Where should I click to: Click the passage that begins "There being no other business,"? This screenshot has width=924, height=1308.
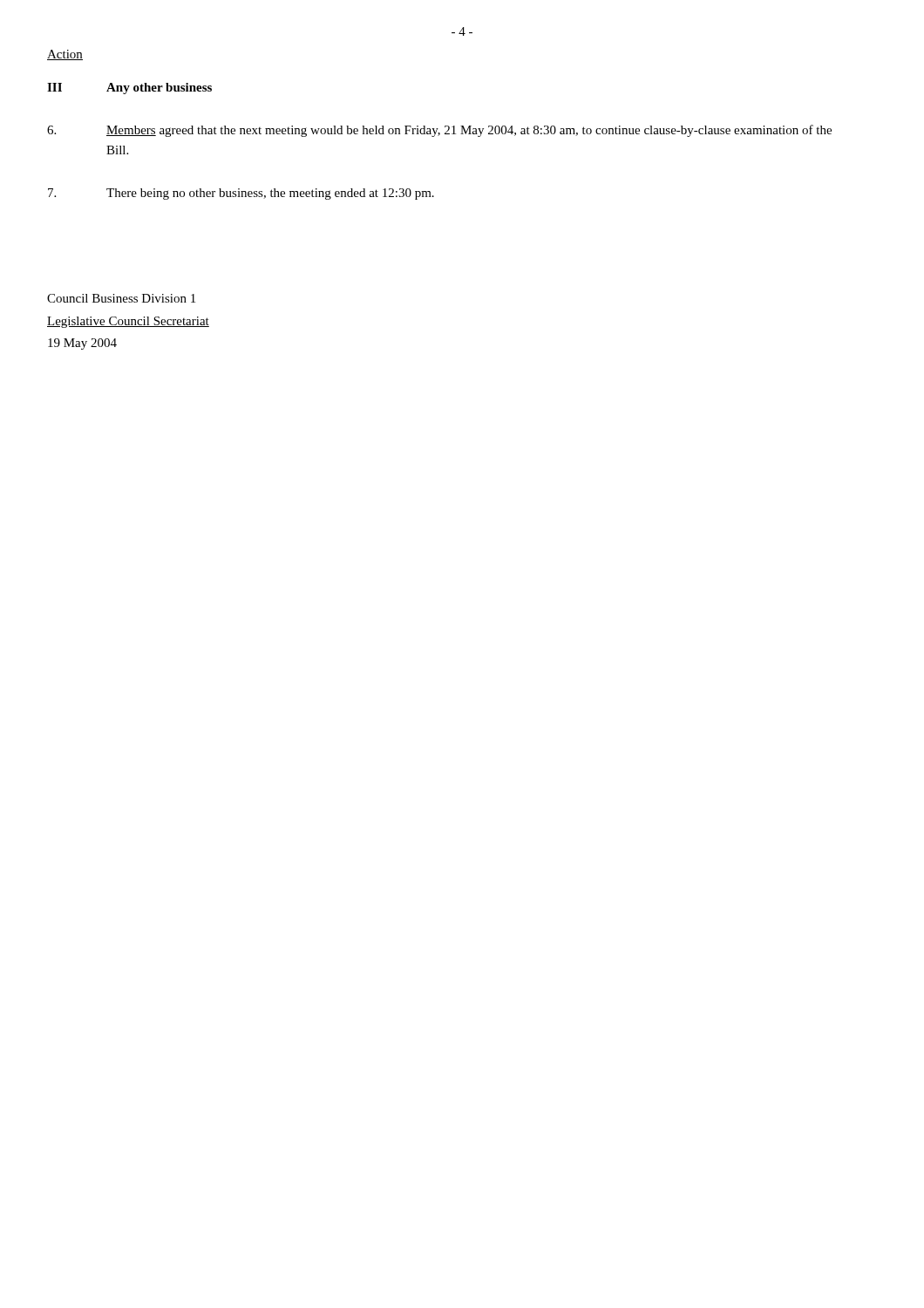[x=241, y=194]
